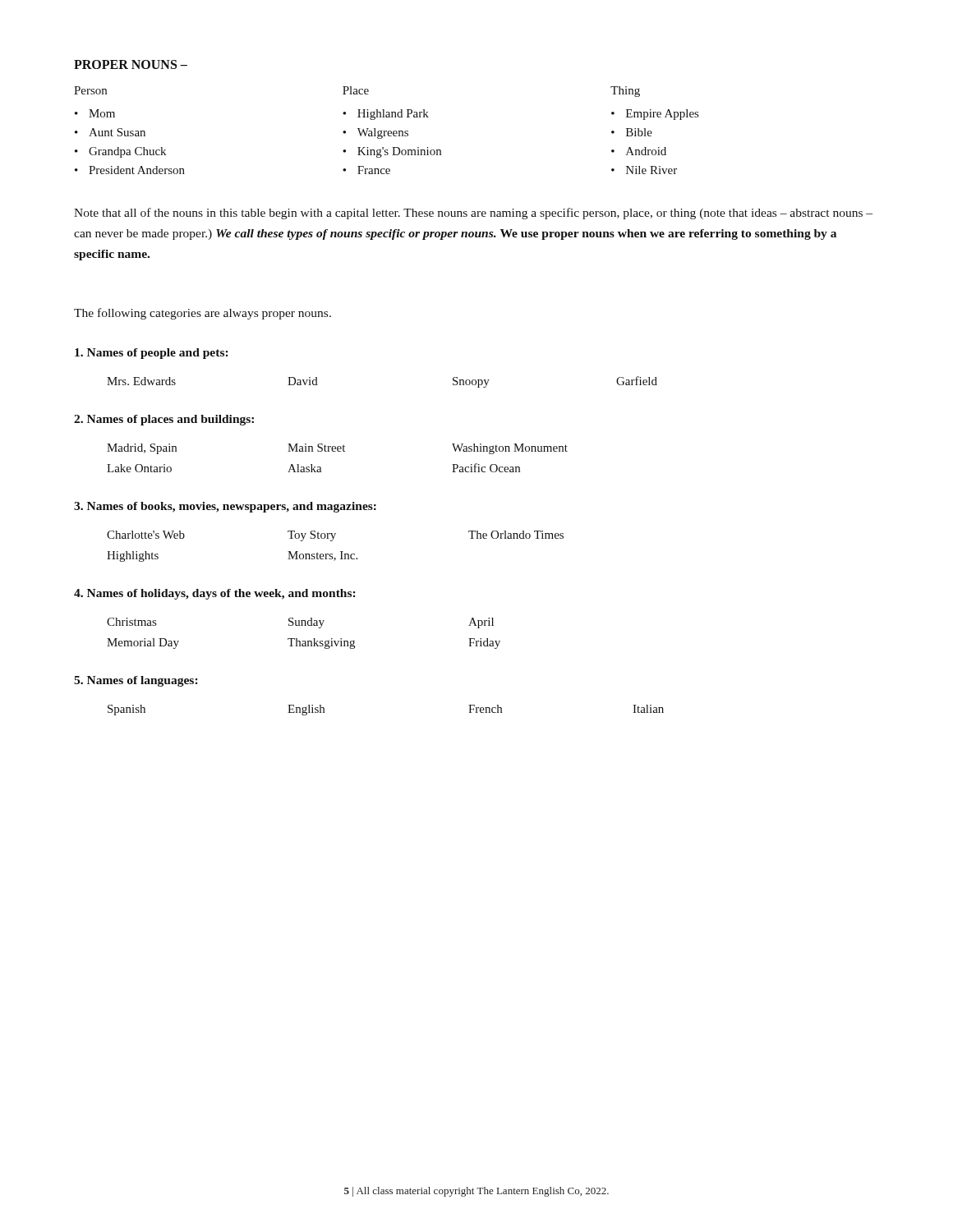This screenshot has width=953, height=1232.
Task: Click on the block starting "Mrs. Edwards David Snoopy Garfield"
Action: (136, 382)
